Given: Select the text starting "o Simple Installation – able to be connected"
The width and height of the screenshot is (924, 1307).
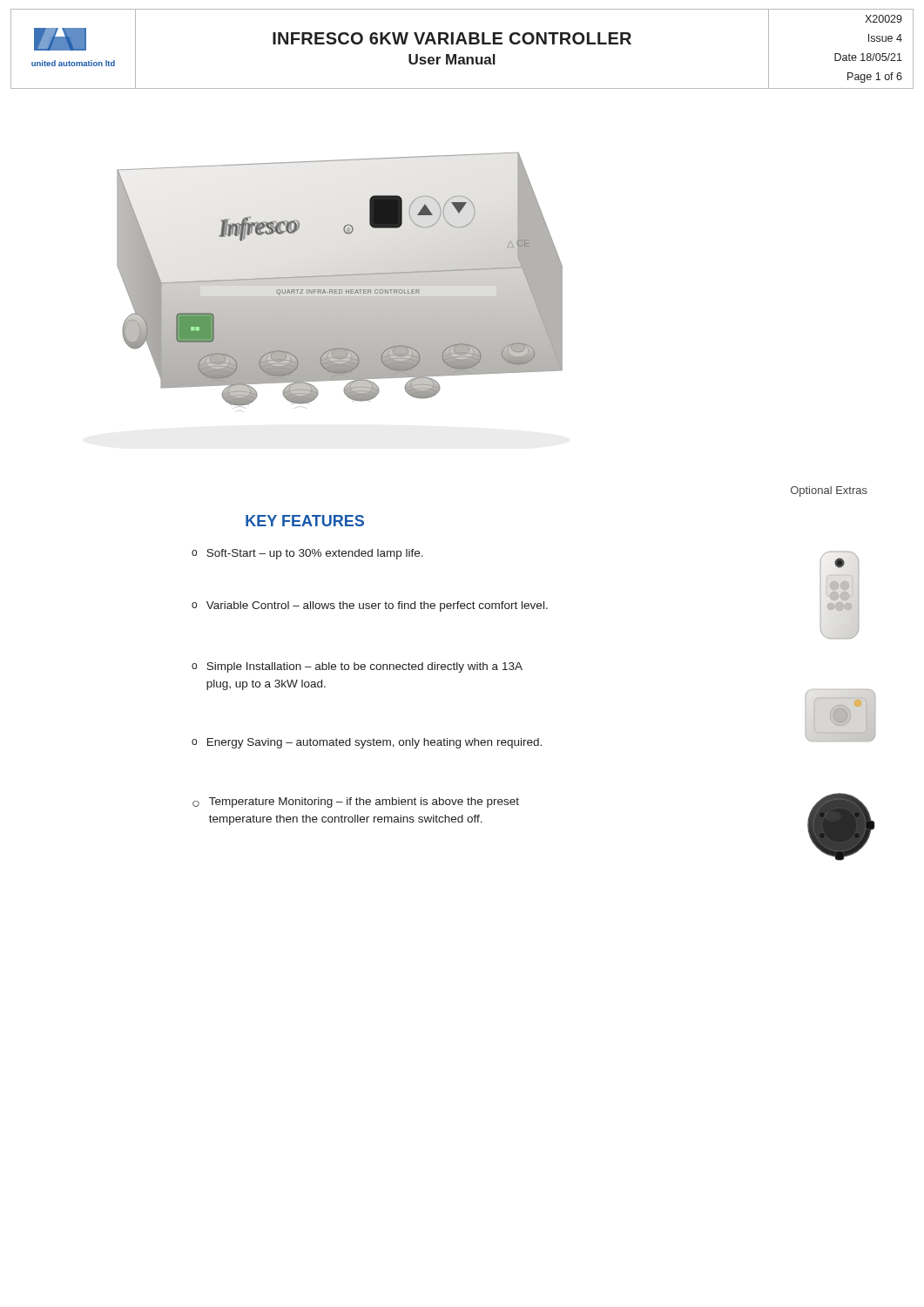Looking at the screenshot, I should pyautogui.click(x=370, y=675).
